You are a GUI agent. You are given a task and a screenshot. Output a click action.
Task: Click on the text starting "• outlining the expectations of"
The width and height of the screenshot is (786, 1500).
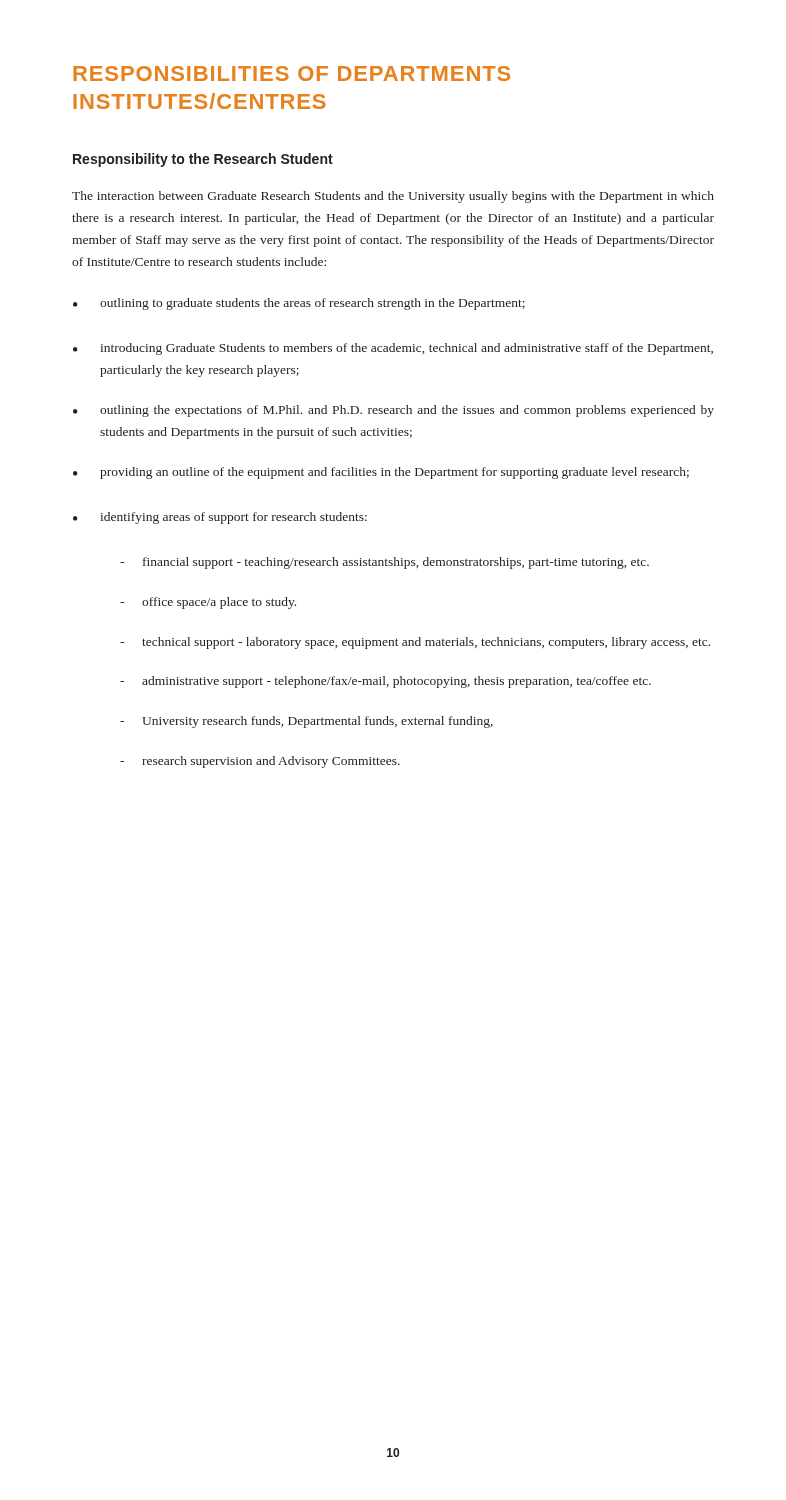pos(393,421)
